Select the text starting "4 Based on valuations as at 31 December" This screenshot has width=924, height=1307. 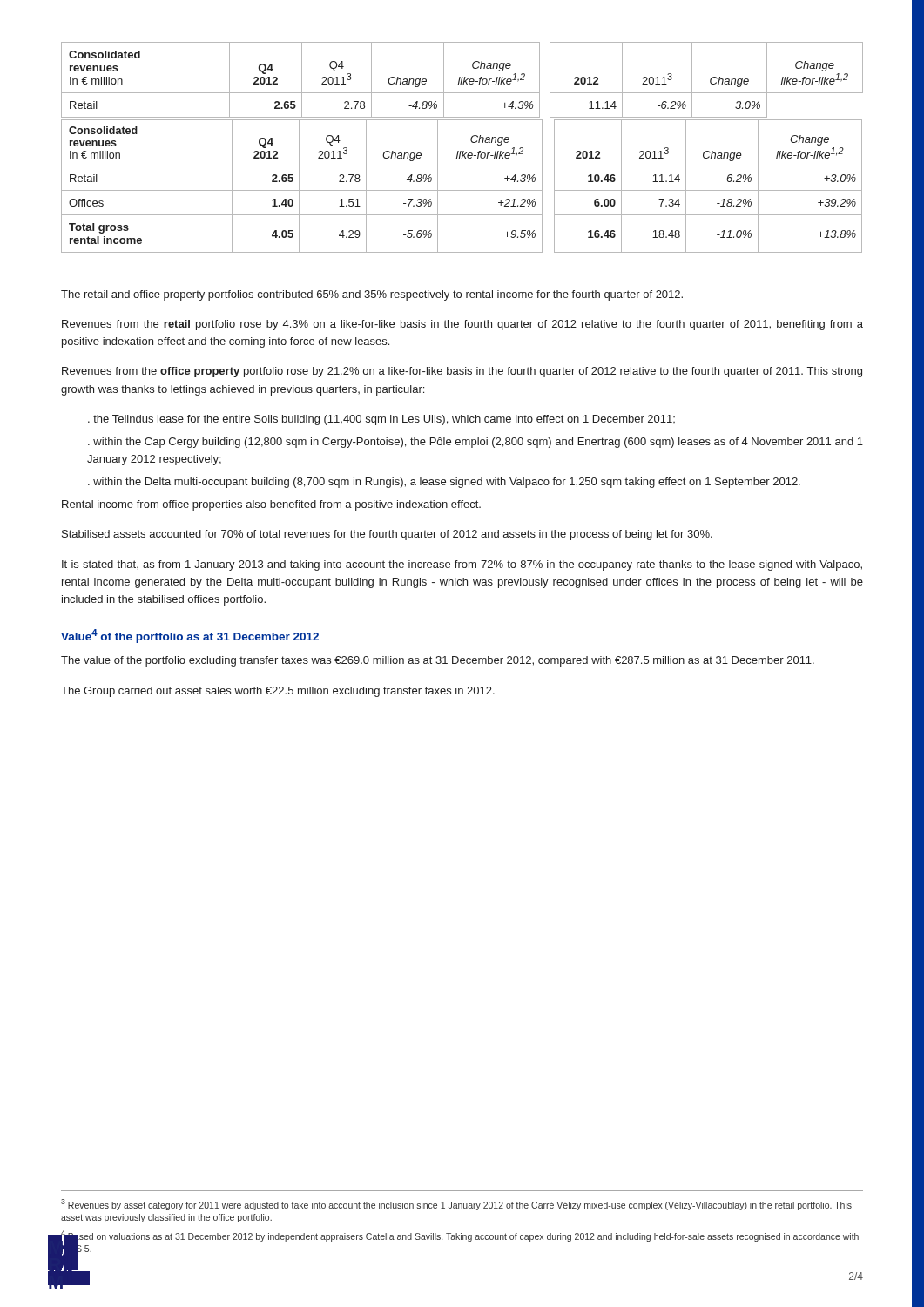click(460, 1241)
